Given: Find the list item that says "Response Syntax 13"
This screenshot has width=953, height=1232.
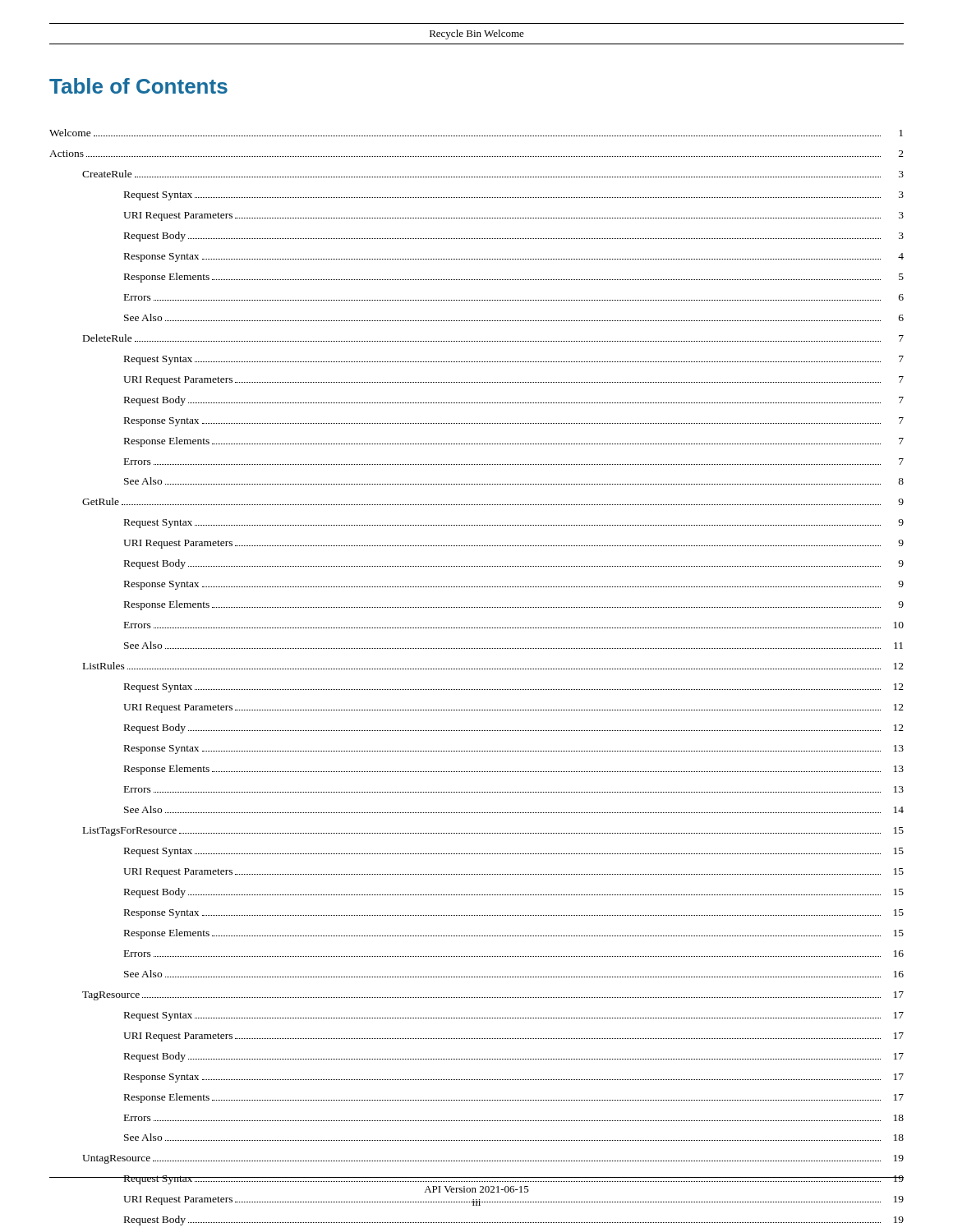Looking at the screenshot, I should click(513, 749).
